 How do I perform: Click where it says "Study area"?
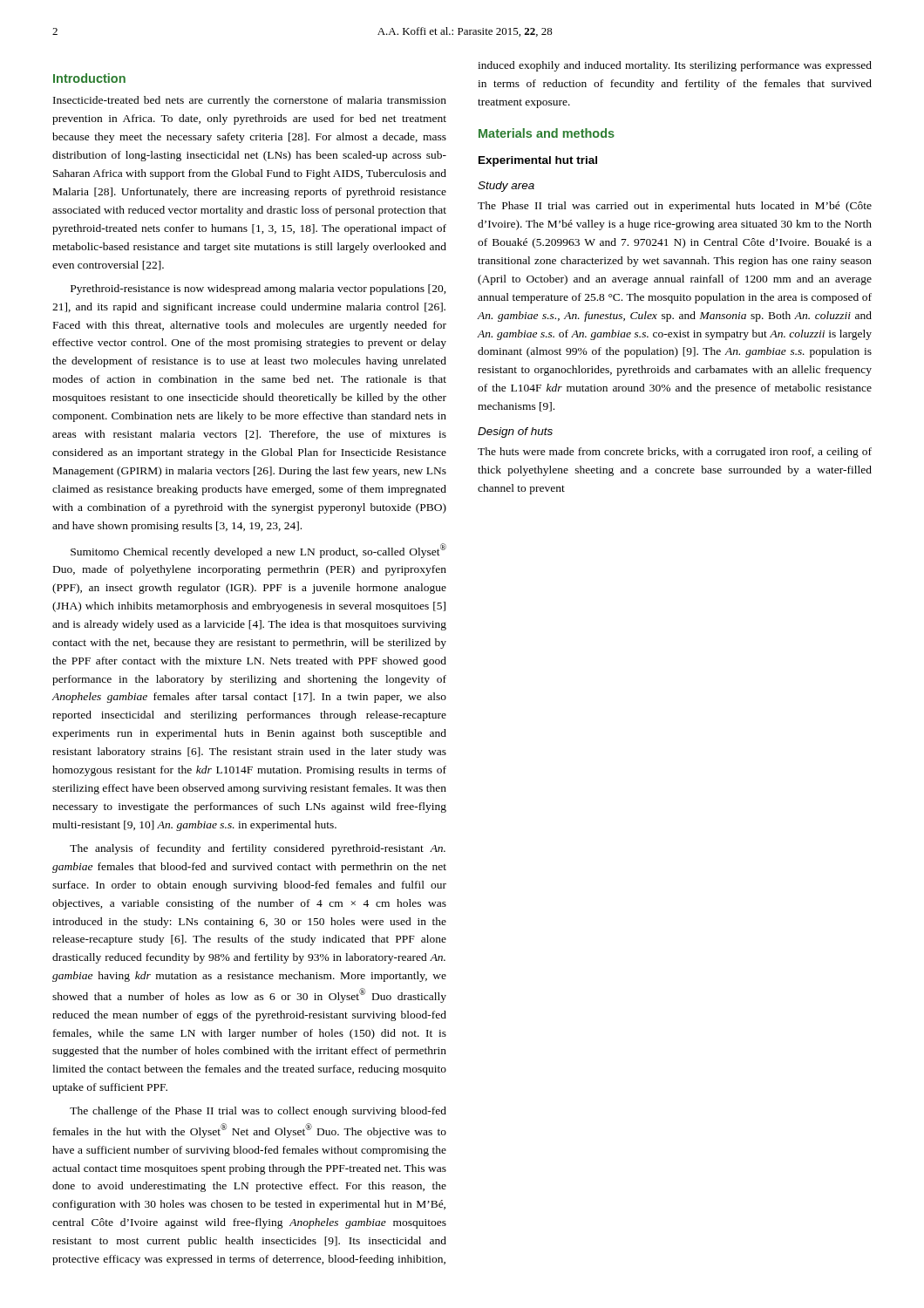click(506, 185)
